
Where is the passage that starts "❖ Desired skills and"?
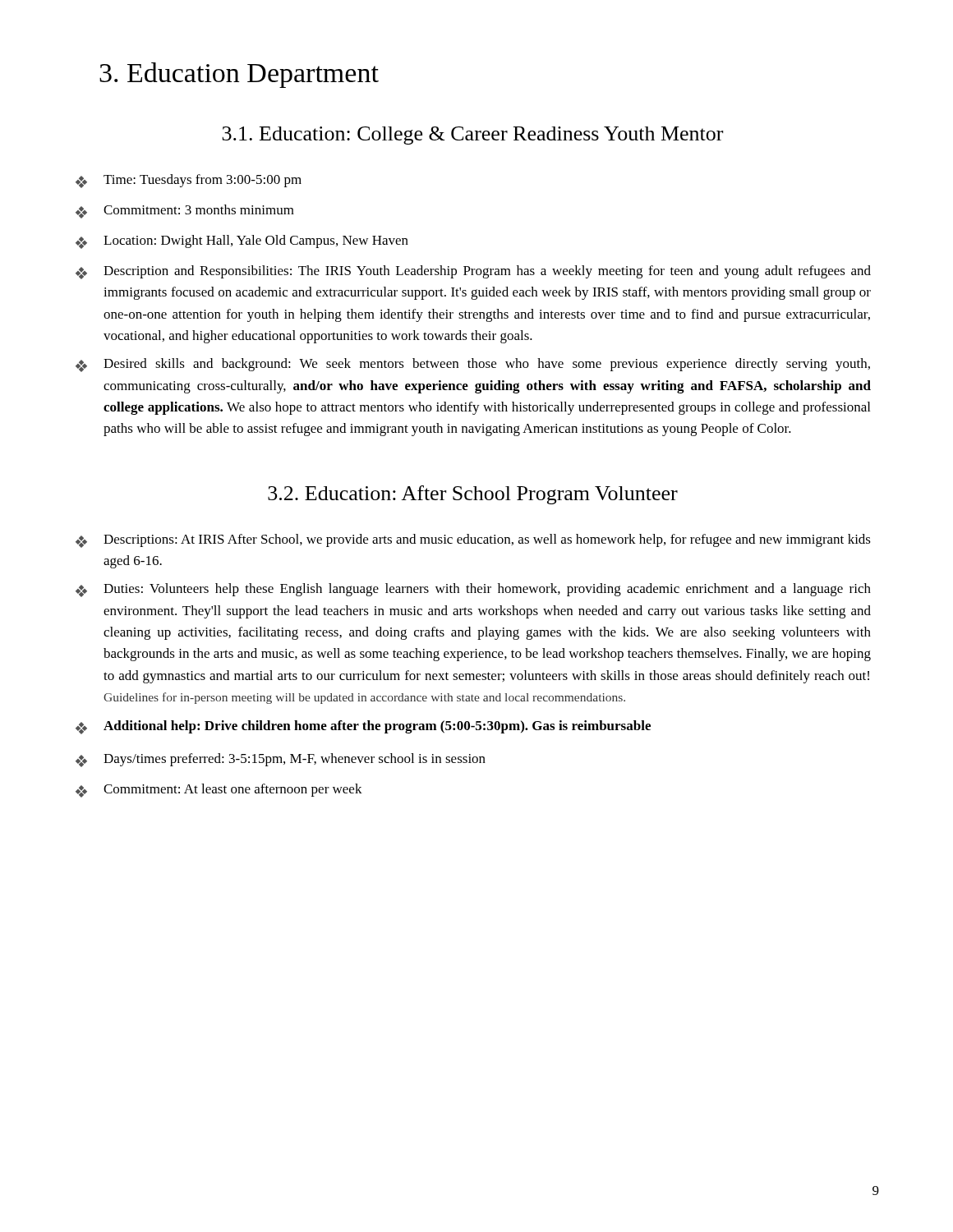click(x=472, y=397)
